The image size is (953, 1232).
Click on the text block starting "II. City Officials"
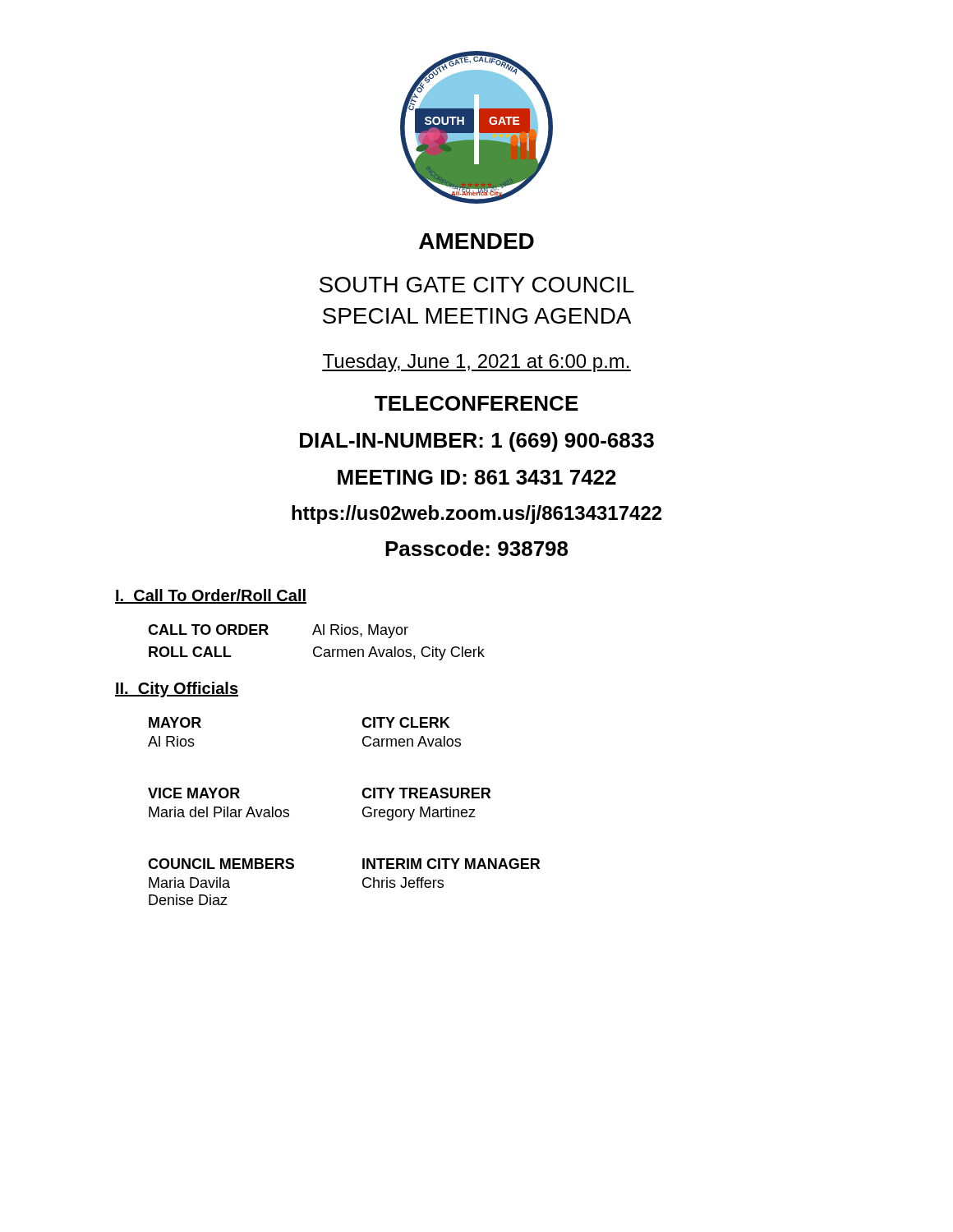tap(177, 688)
